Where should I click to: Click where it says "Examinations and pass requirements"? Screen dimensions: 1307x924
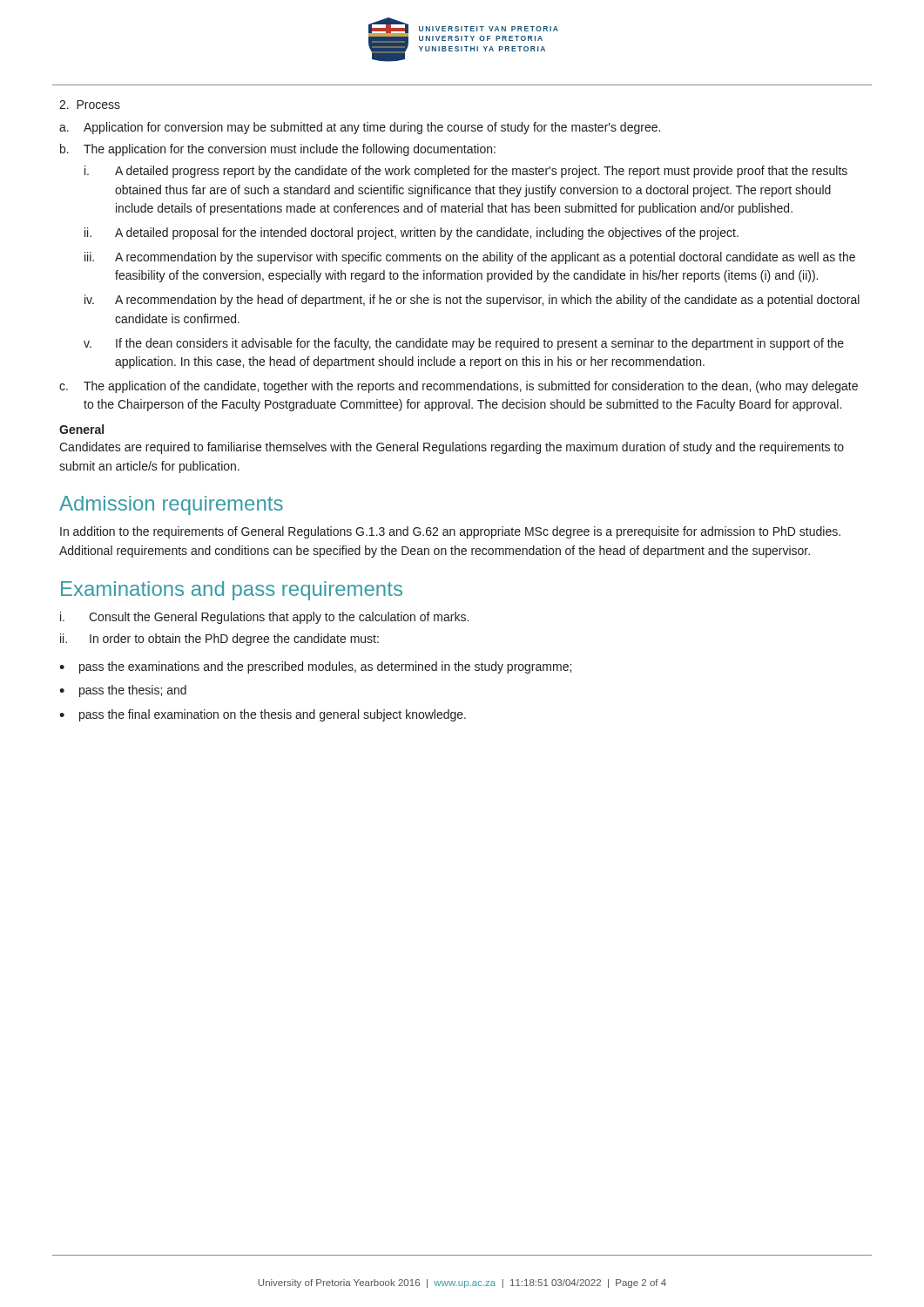click(231, 588)
